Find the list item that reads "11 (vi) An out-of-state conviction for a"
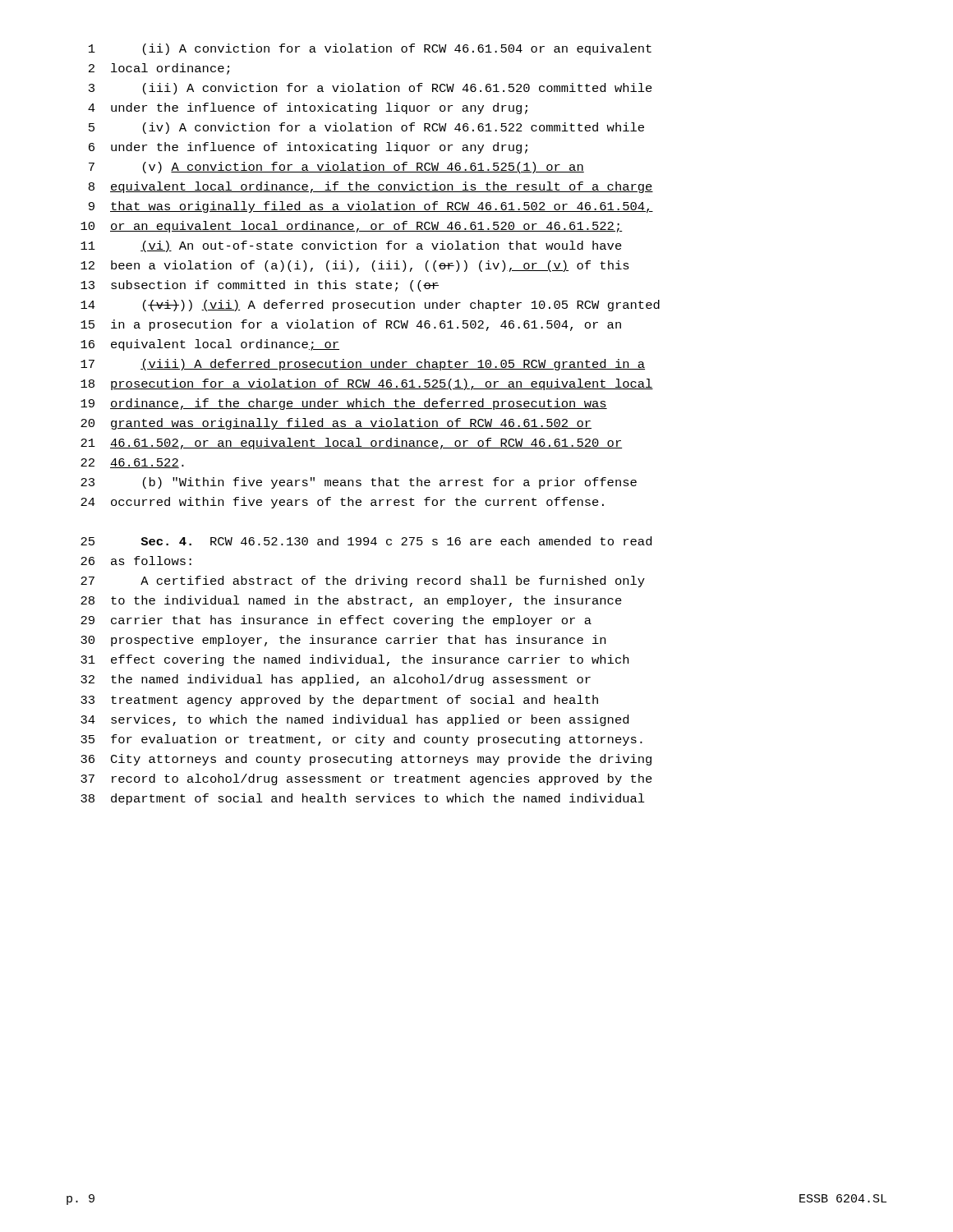This screenshot has width=953, height=1232. tap(476, 266)
